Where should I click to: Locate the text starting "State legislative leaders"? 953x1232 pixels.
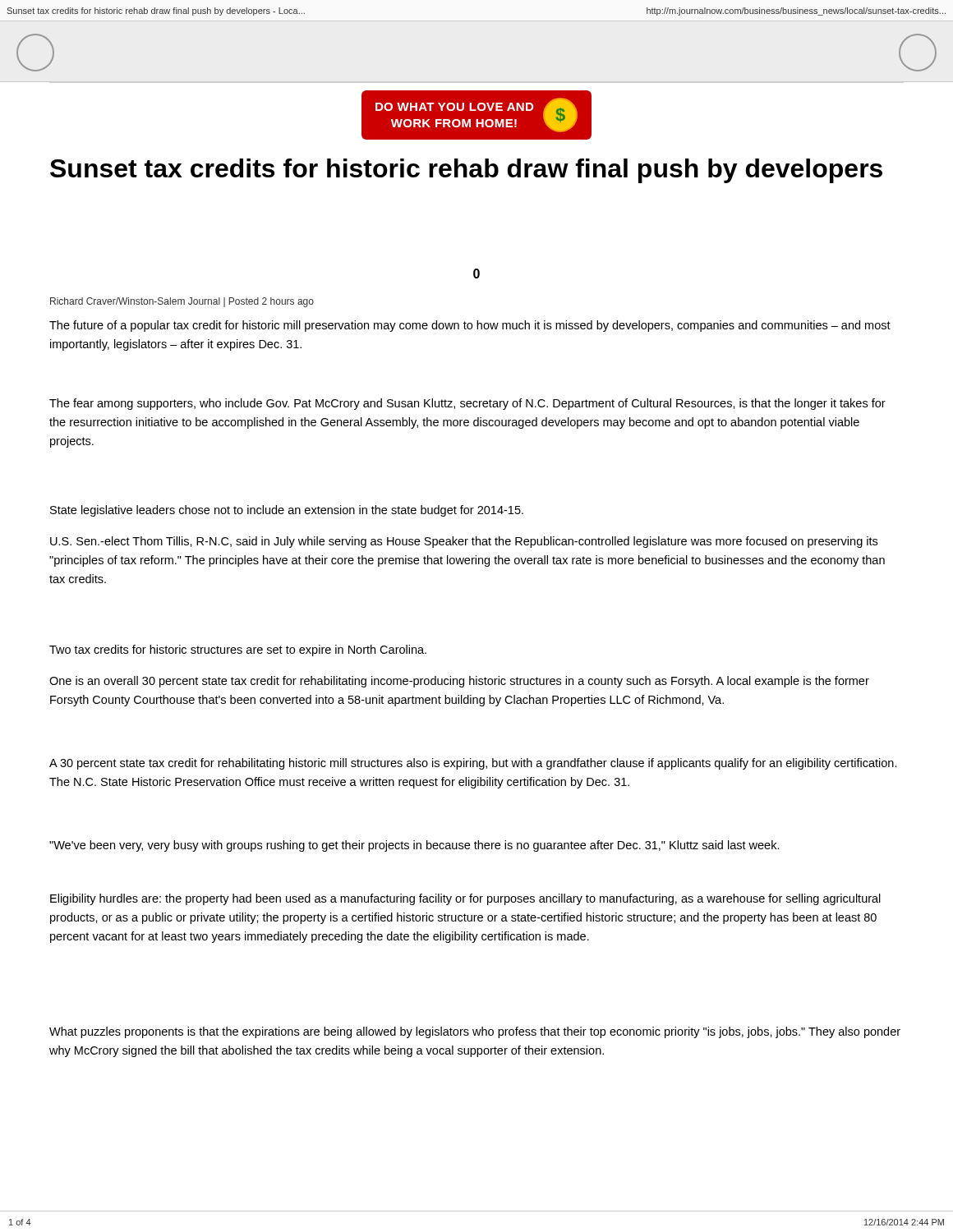[287, 510]
